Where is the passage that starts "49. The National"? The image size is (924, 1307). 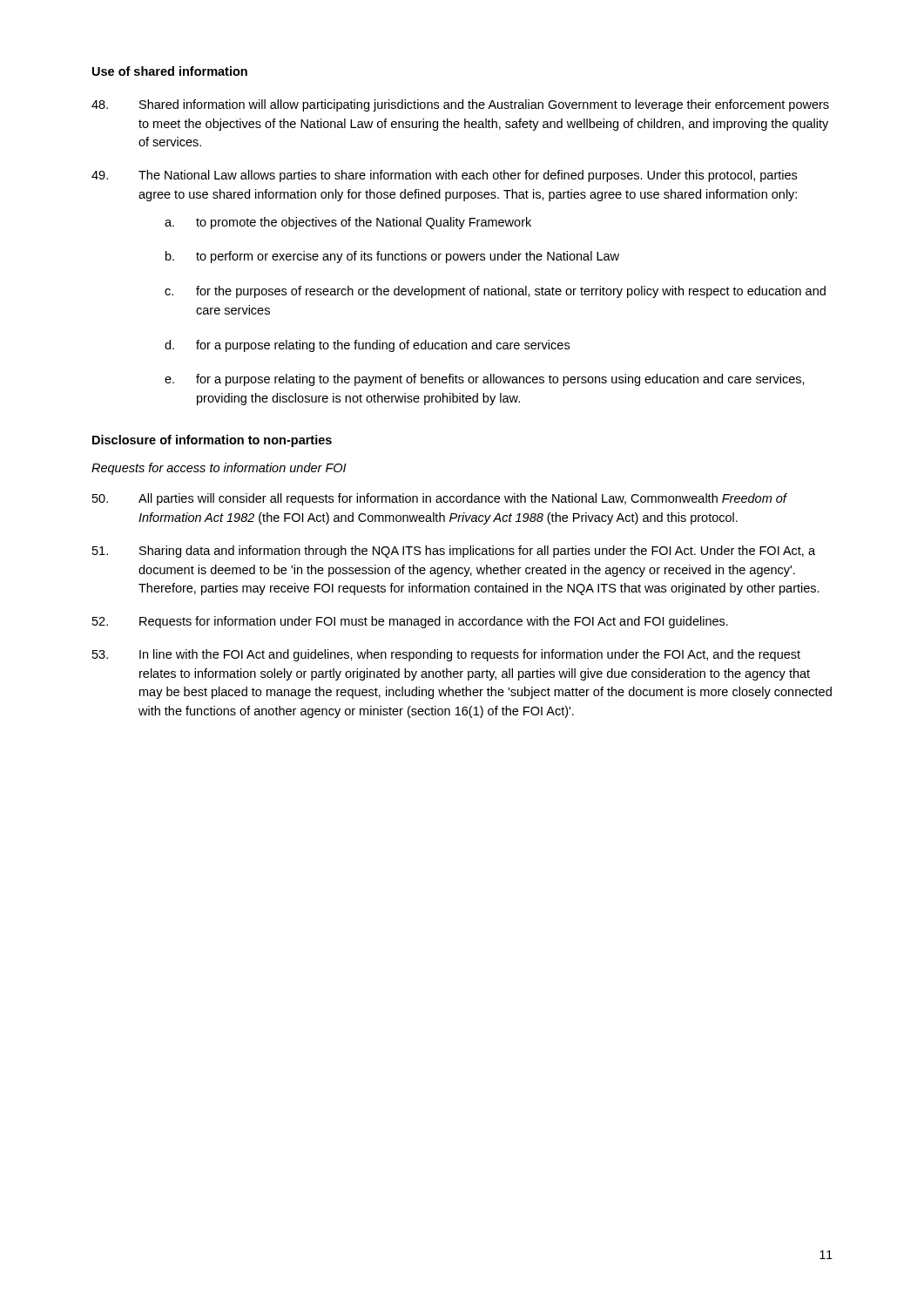(x=462, y=287)
